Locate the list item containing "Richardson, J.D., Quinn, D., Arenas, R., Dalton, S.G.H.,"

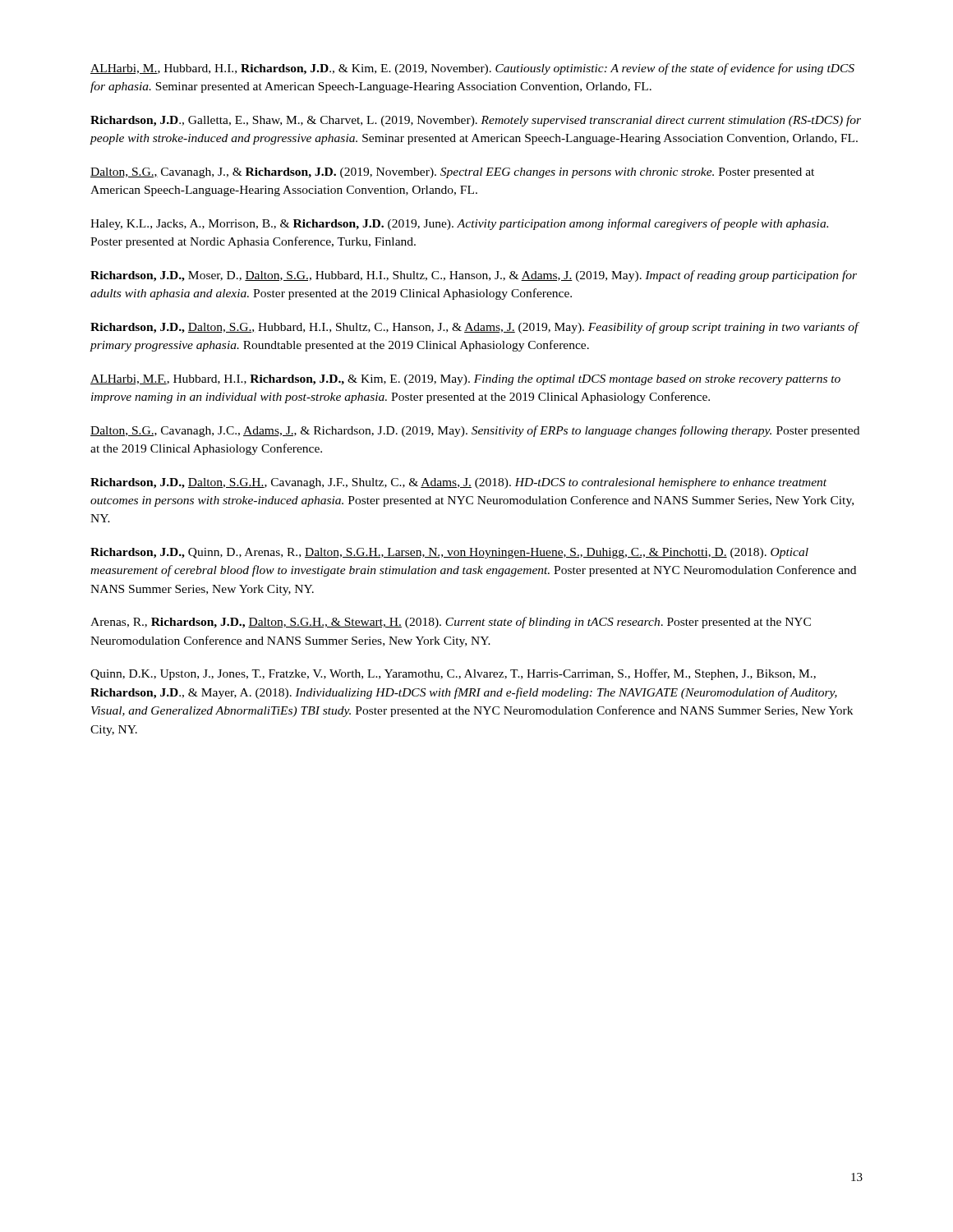473,570
